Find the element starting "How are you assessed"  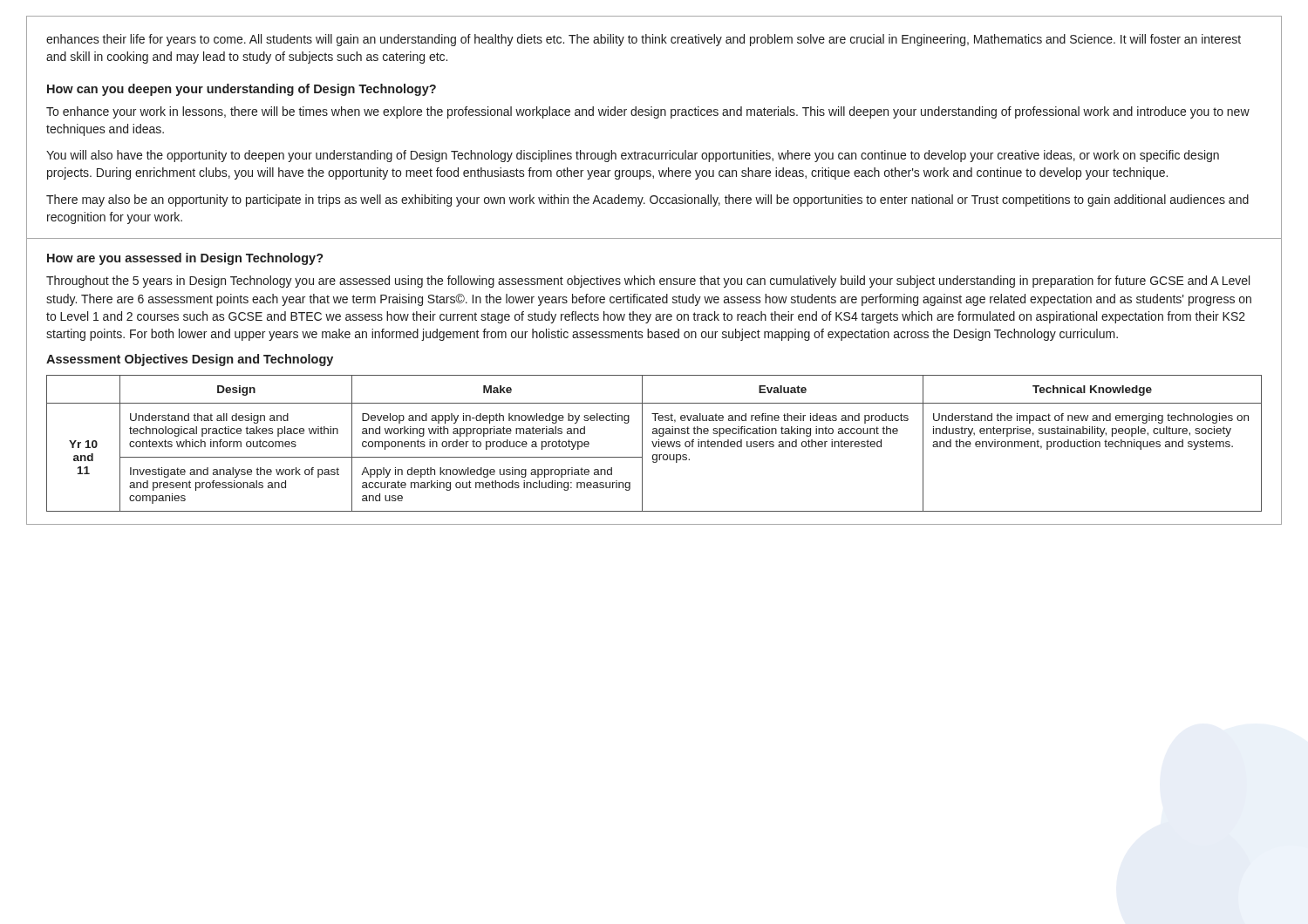point(185,258)
